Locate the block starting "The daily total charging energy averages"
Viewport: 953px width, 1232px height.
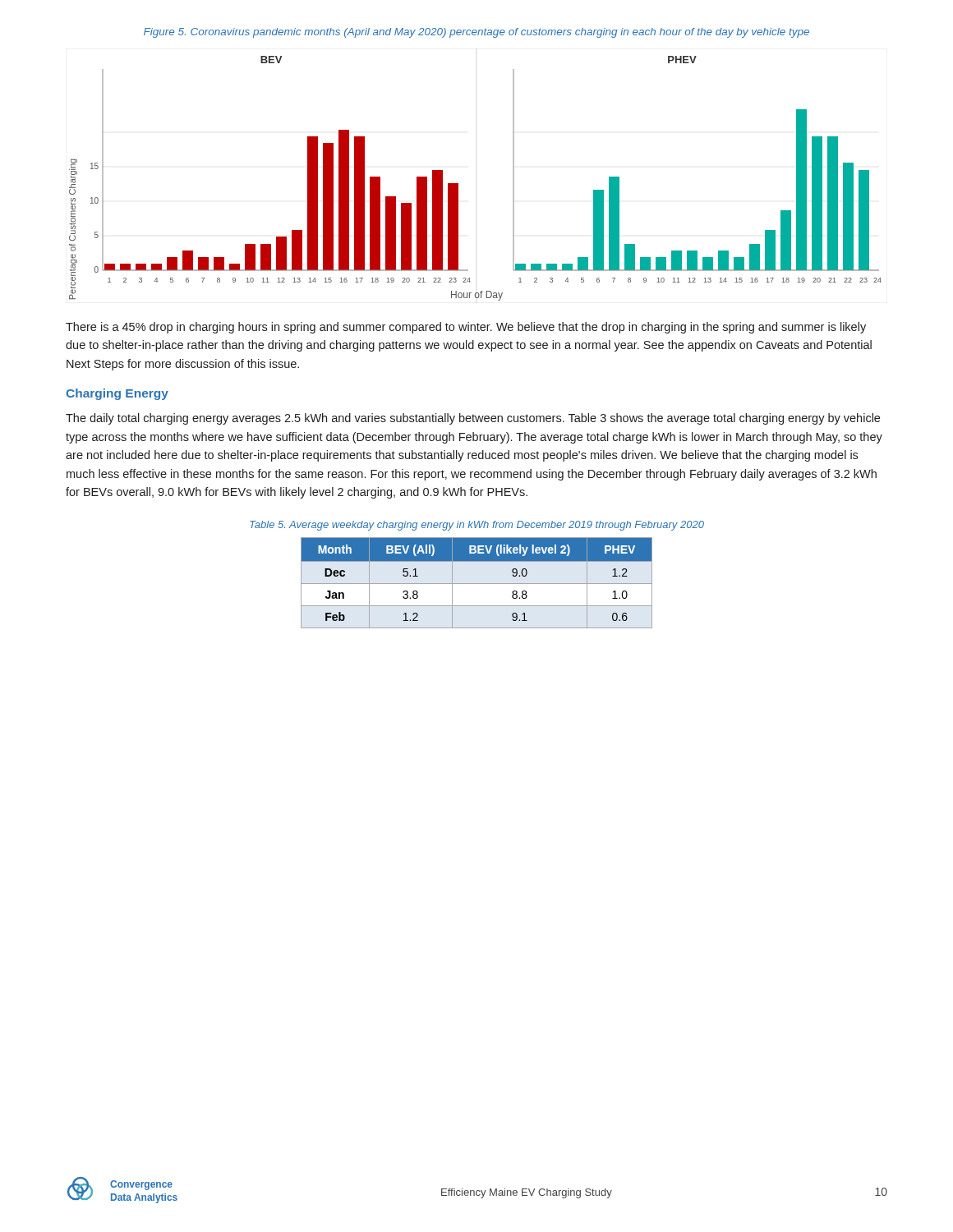[x=474, y=455]
